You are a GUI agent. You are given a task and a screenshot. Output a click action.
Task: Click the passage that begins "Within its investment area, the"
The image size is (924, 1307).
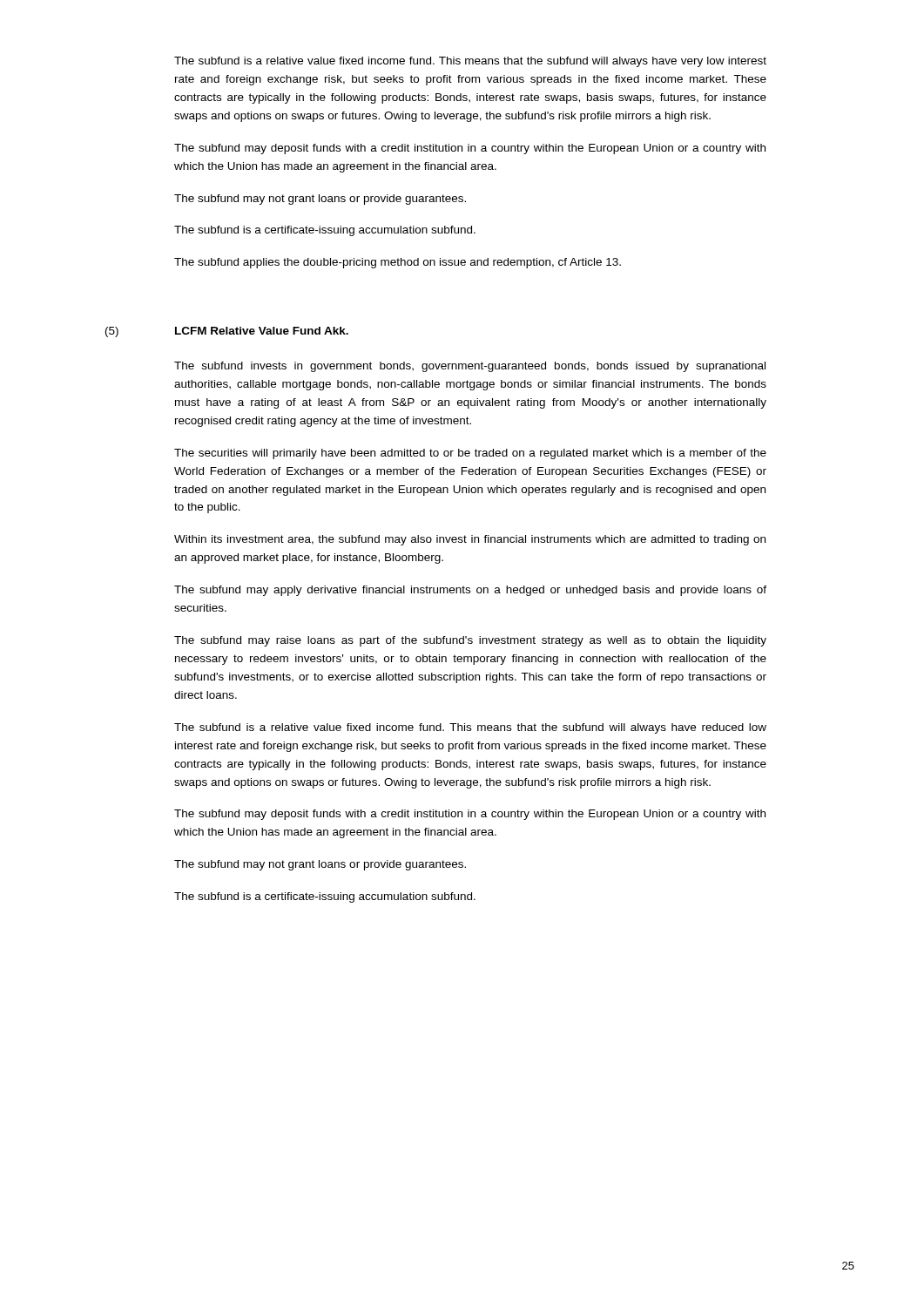click(470, 548)
